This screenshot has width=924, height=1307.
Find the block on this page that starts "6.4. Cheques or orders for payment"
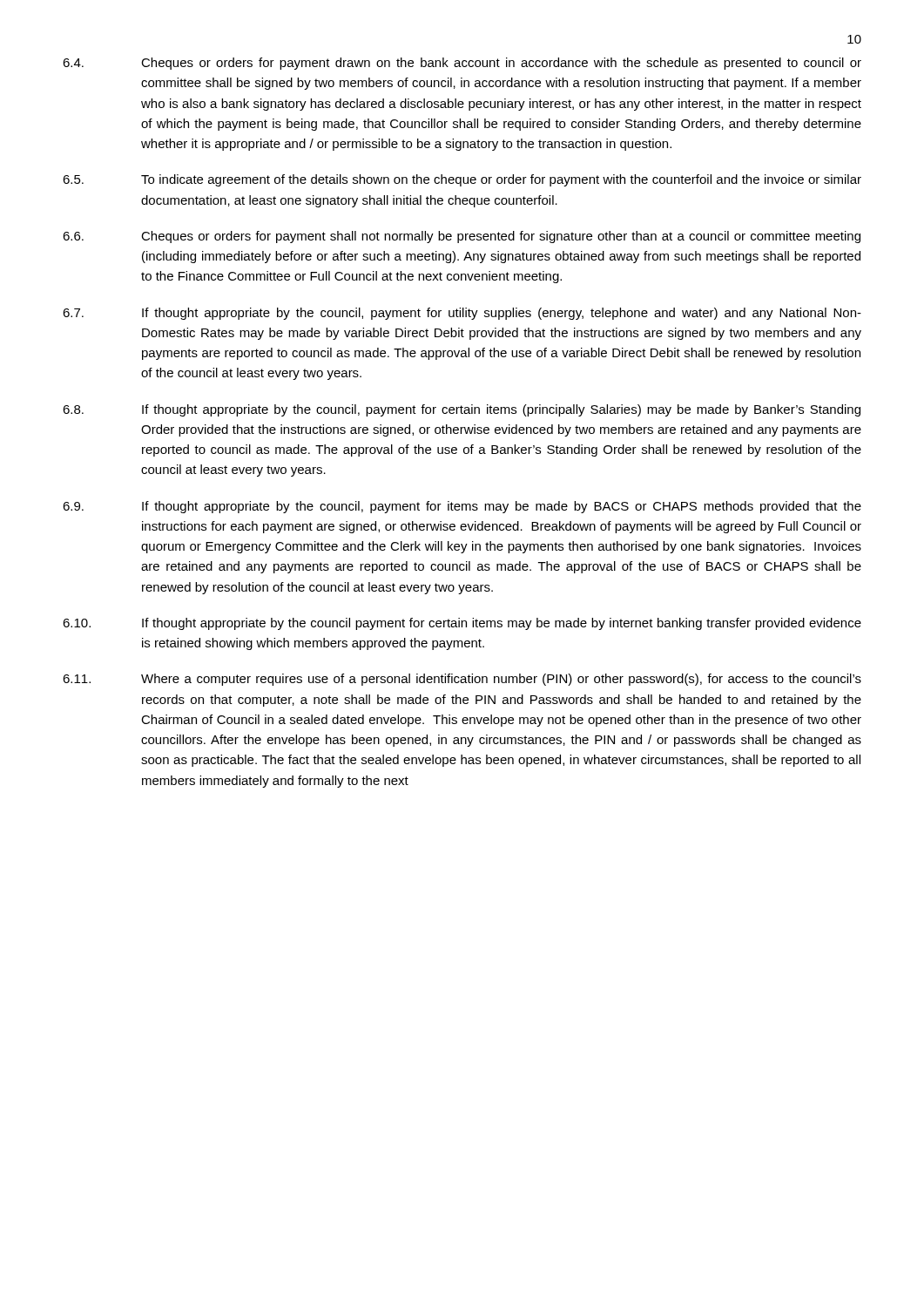tap(462, 103)
